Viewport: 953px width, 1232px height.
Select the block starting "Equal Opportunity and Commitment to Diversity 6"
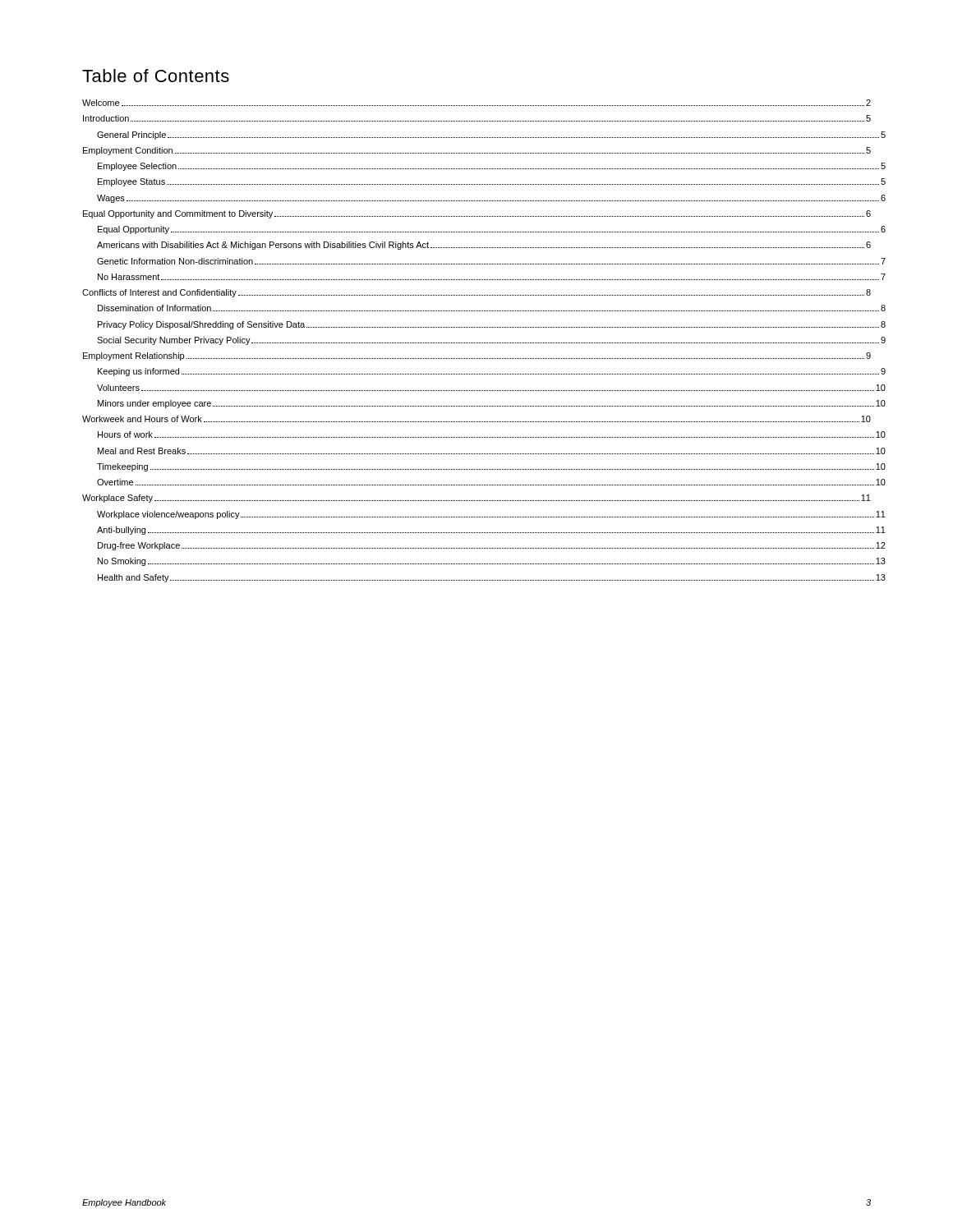tap(476, 214)
